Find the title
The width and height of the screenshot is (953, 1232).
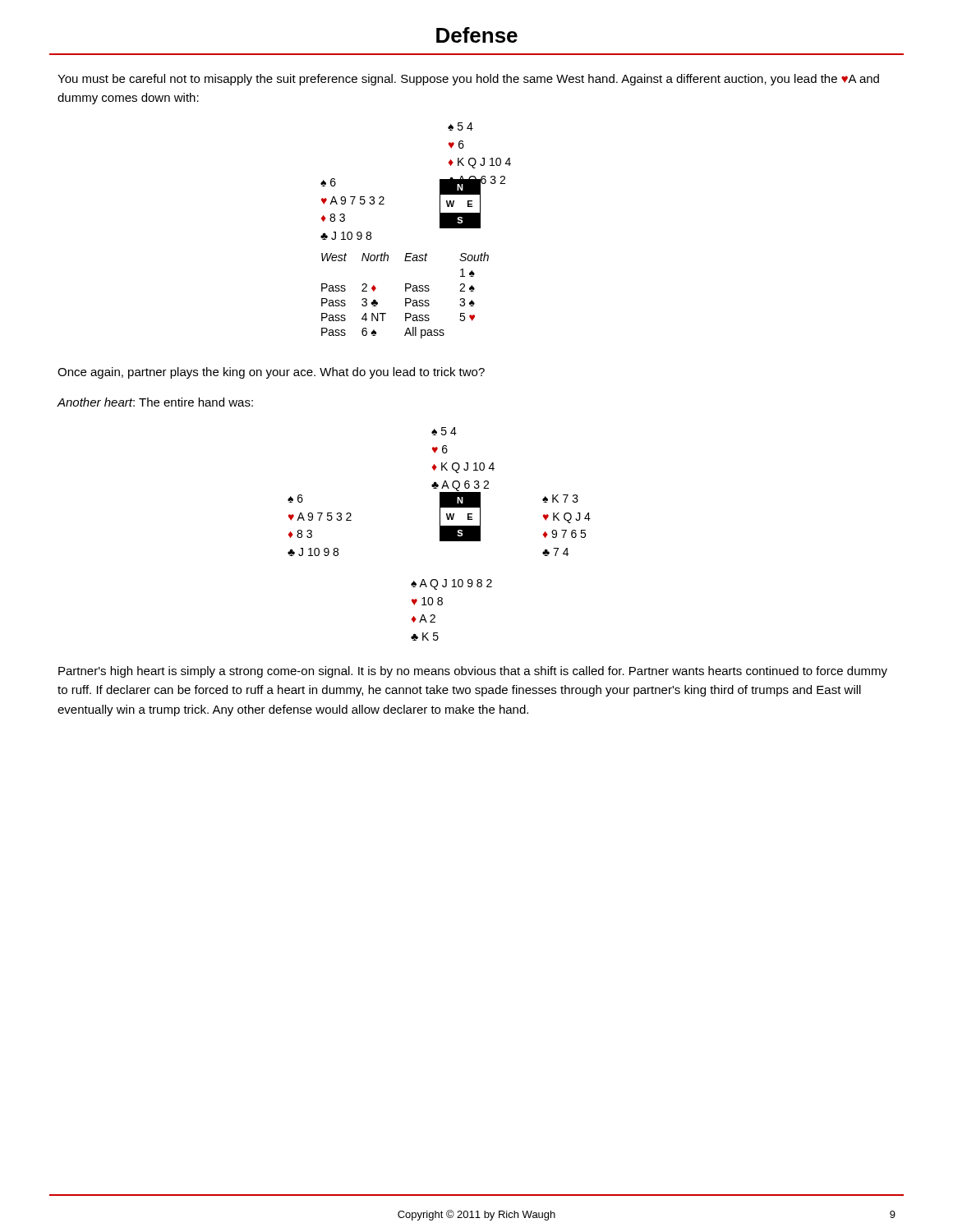[x=476, y=36]
